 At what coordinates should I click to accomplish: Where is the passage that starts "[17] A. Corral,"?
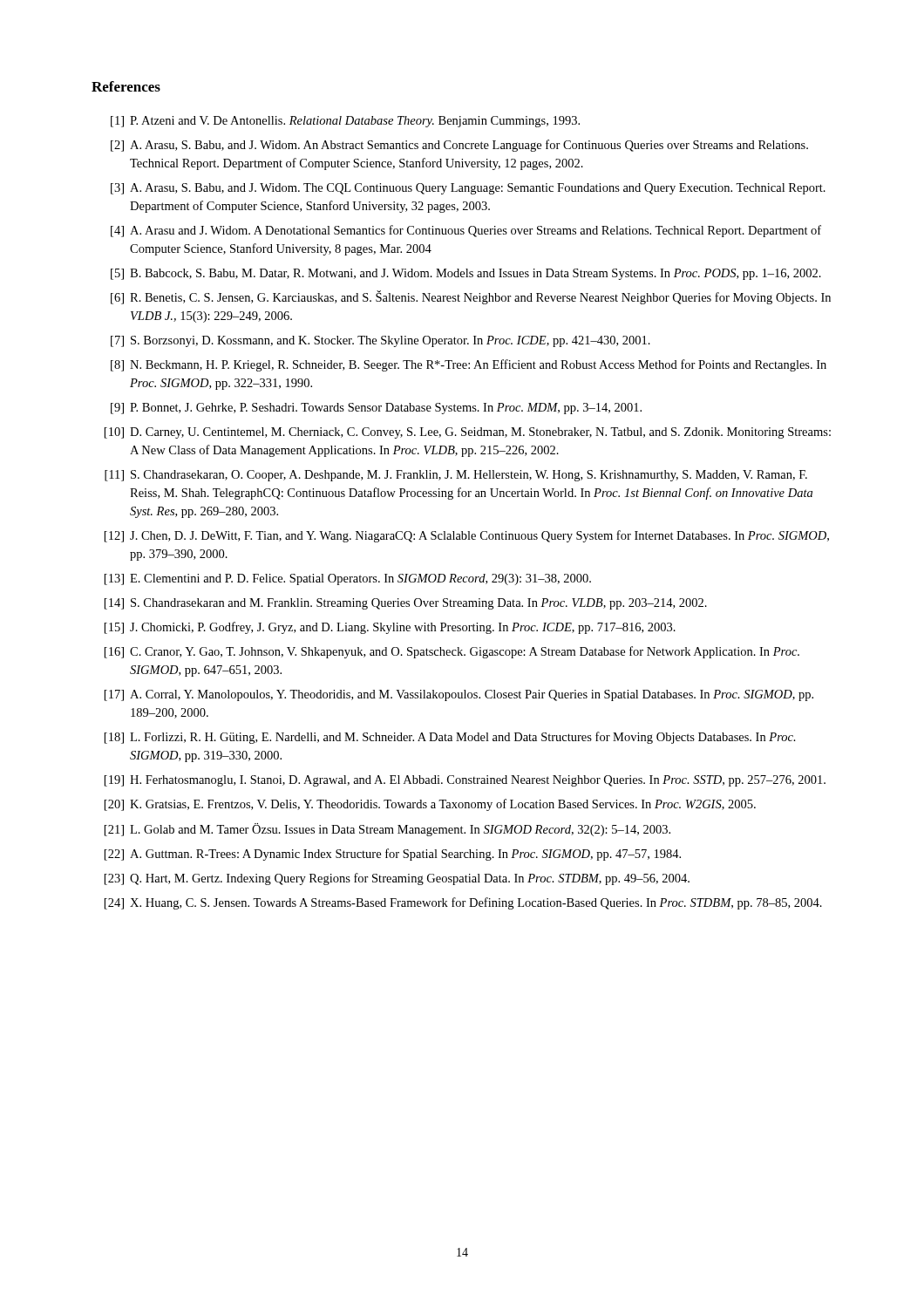[x=462, y=704]
